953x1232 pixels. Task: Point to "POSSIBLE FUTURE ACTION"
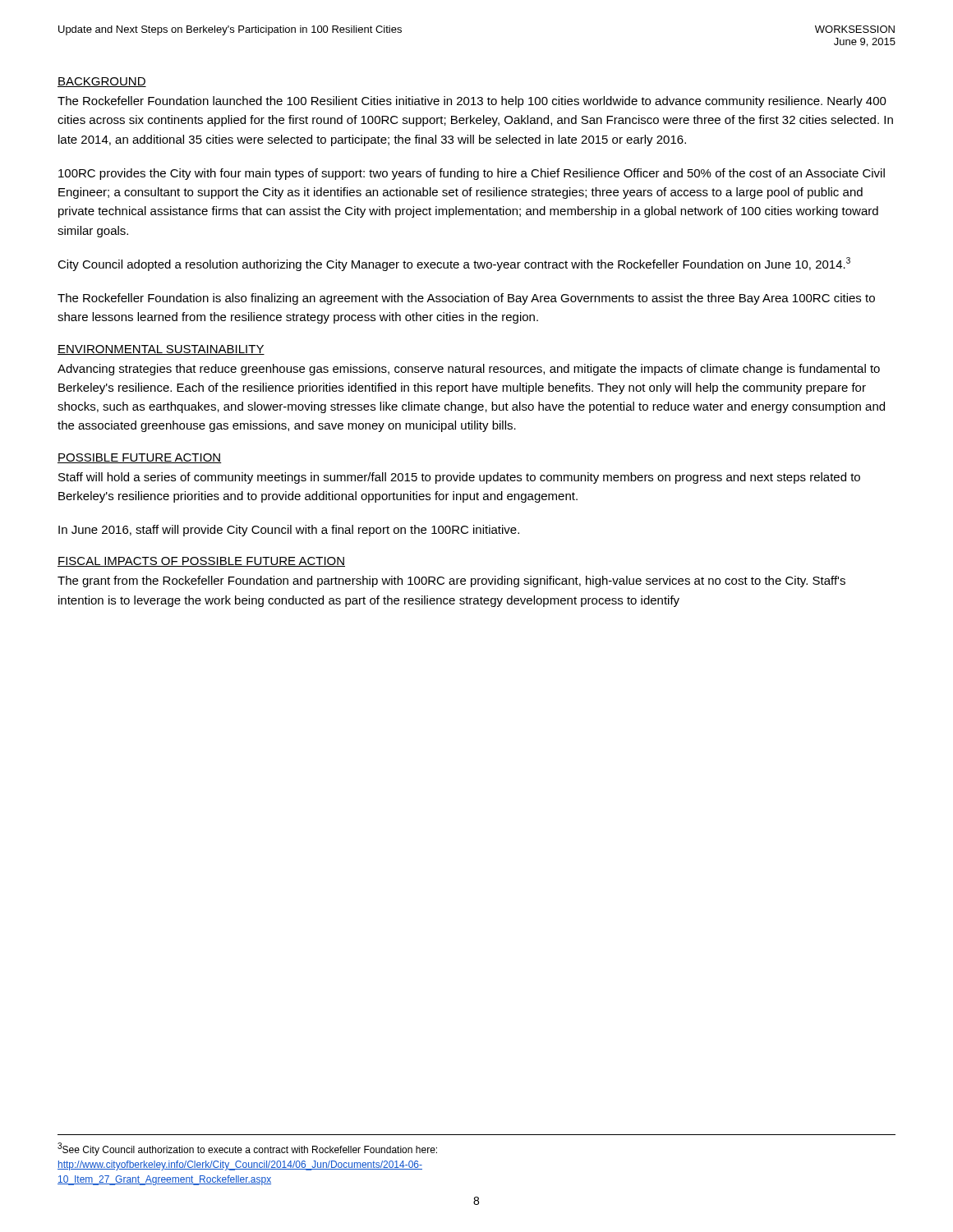point(139,457)
